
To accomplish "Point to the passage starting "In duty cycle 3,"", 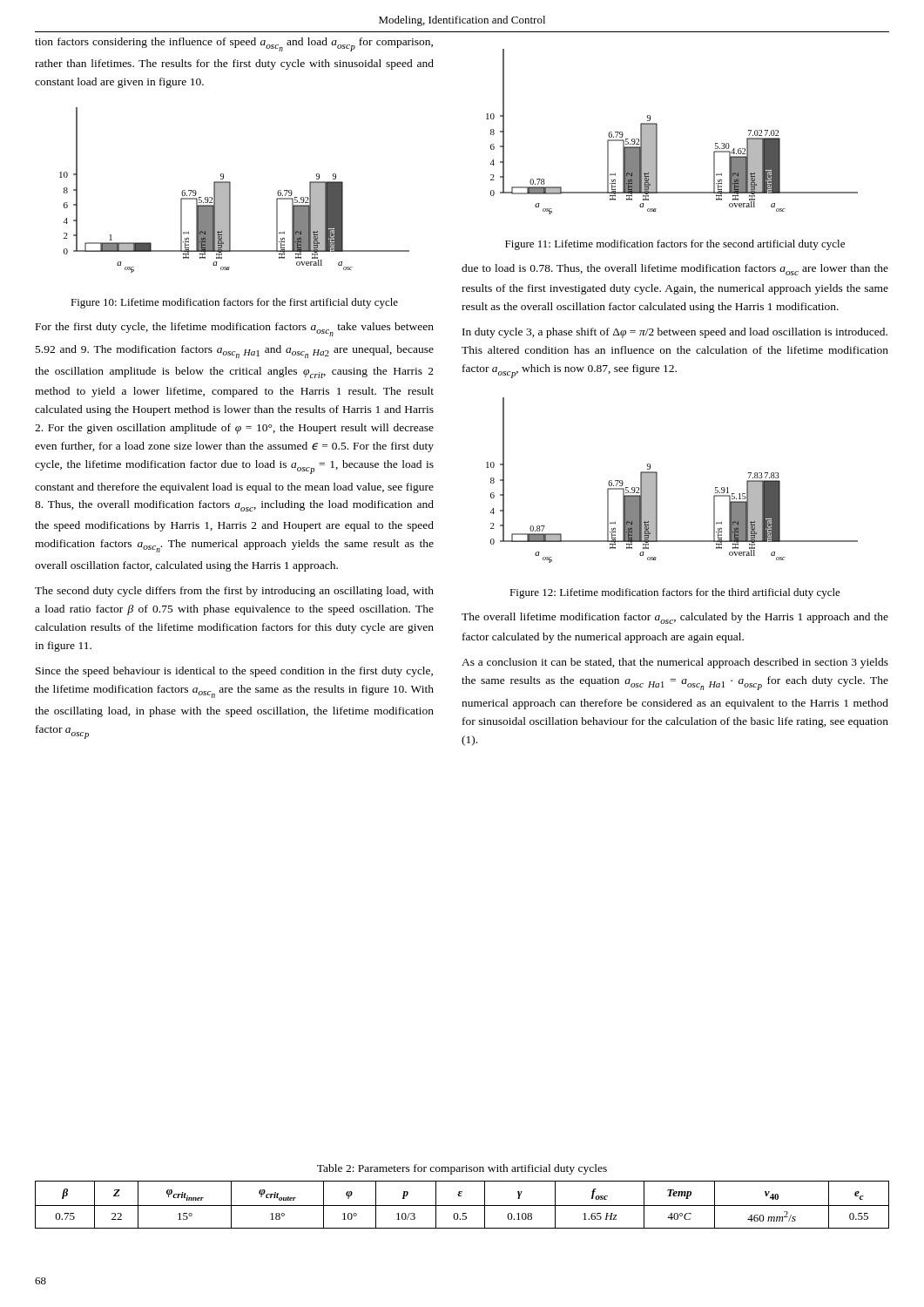I will [x=675, y=352].
